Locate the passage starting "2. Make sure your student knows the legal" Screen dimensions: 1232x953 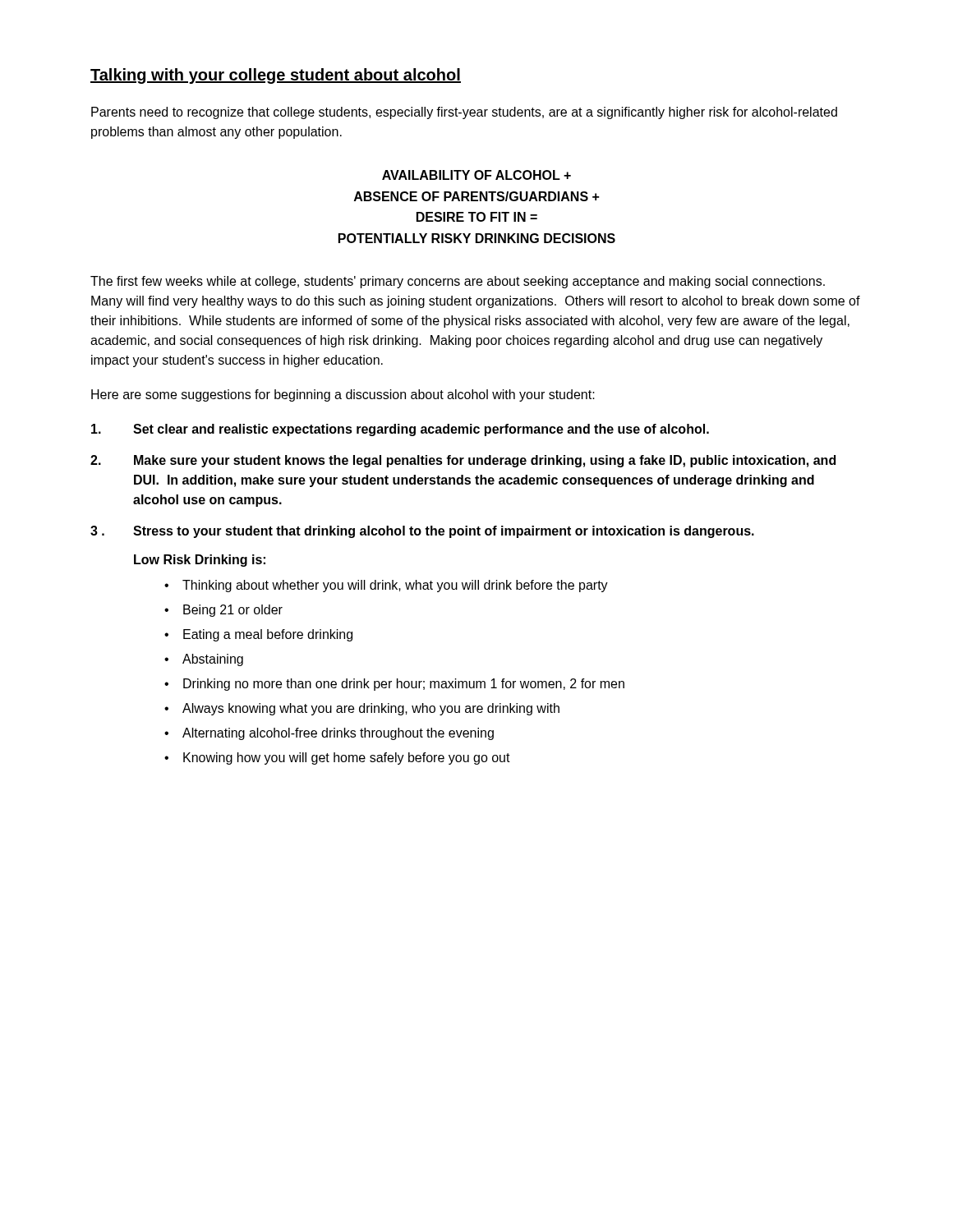pyautogui.click(x=476, y=481)
